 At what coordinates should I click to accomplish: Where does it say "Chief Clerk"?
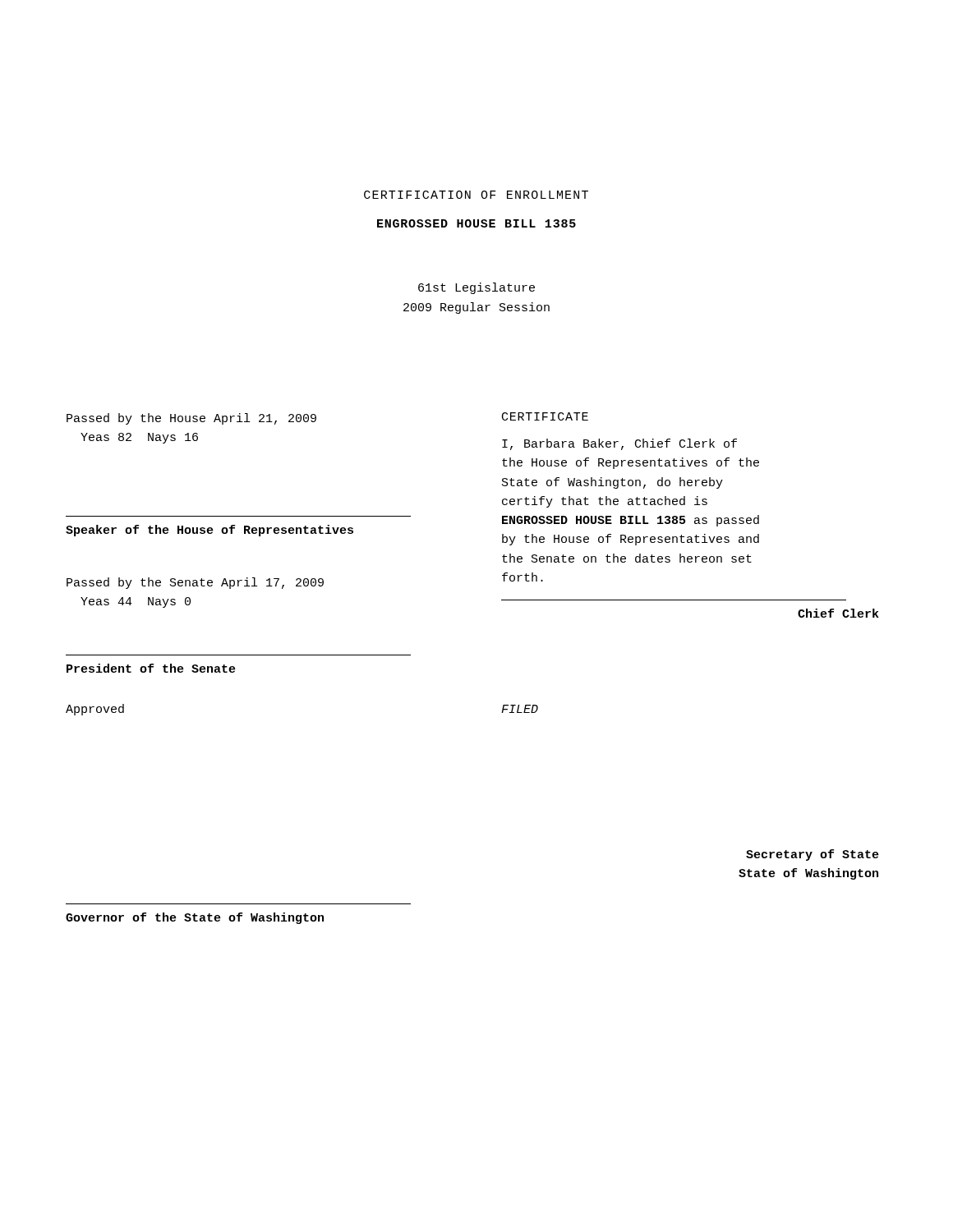[x=838, y=615]
